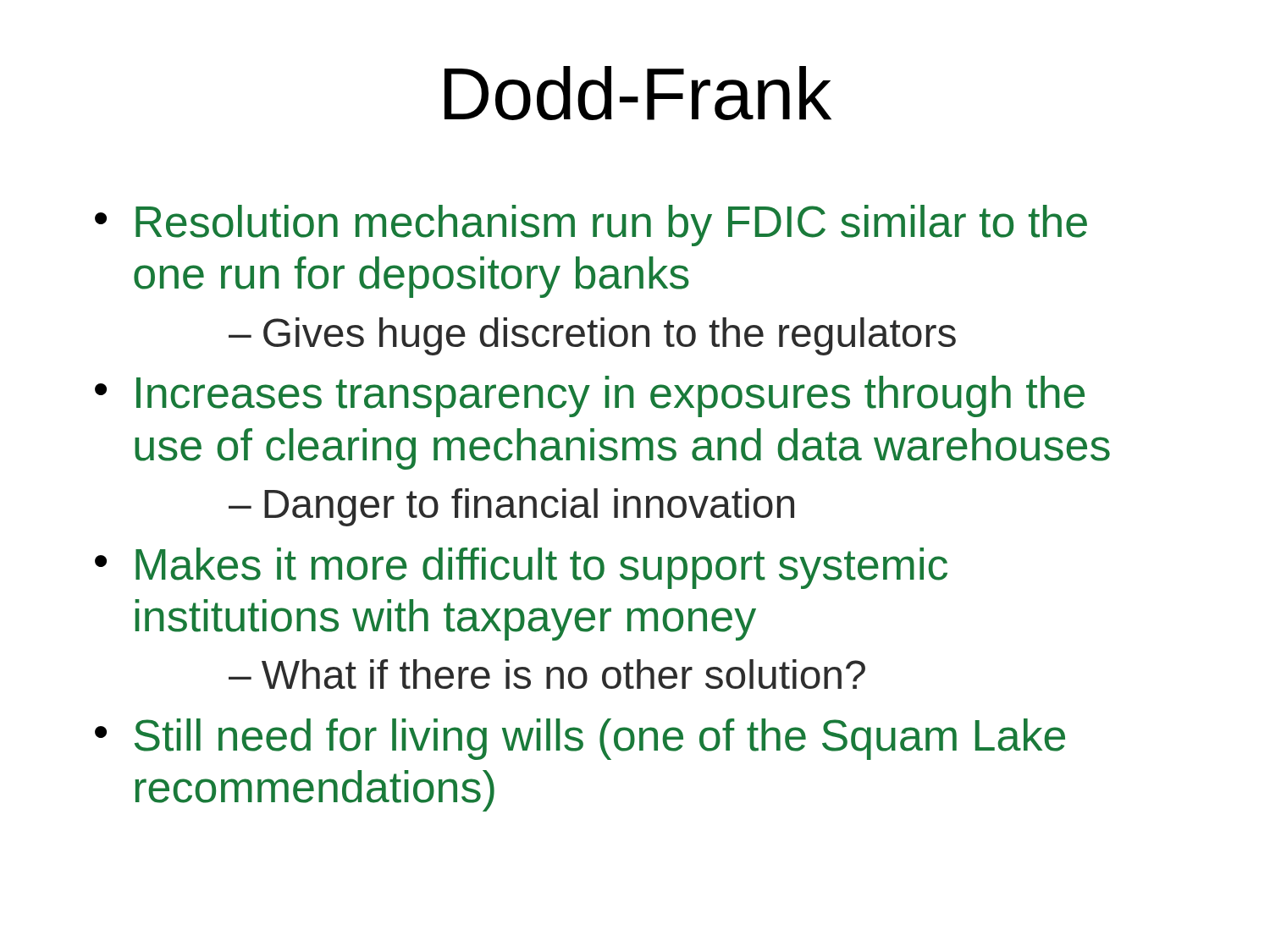This screenshot has height=952, width=1270.
Task: Select the block starting "–Danger to financial innovation"
Action: tap(513, 504)
